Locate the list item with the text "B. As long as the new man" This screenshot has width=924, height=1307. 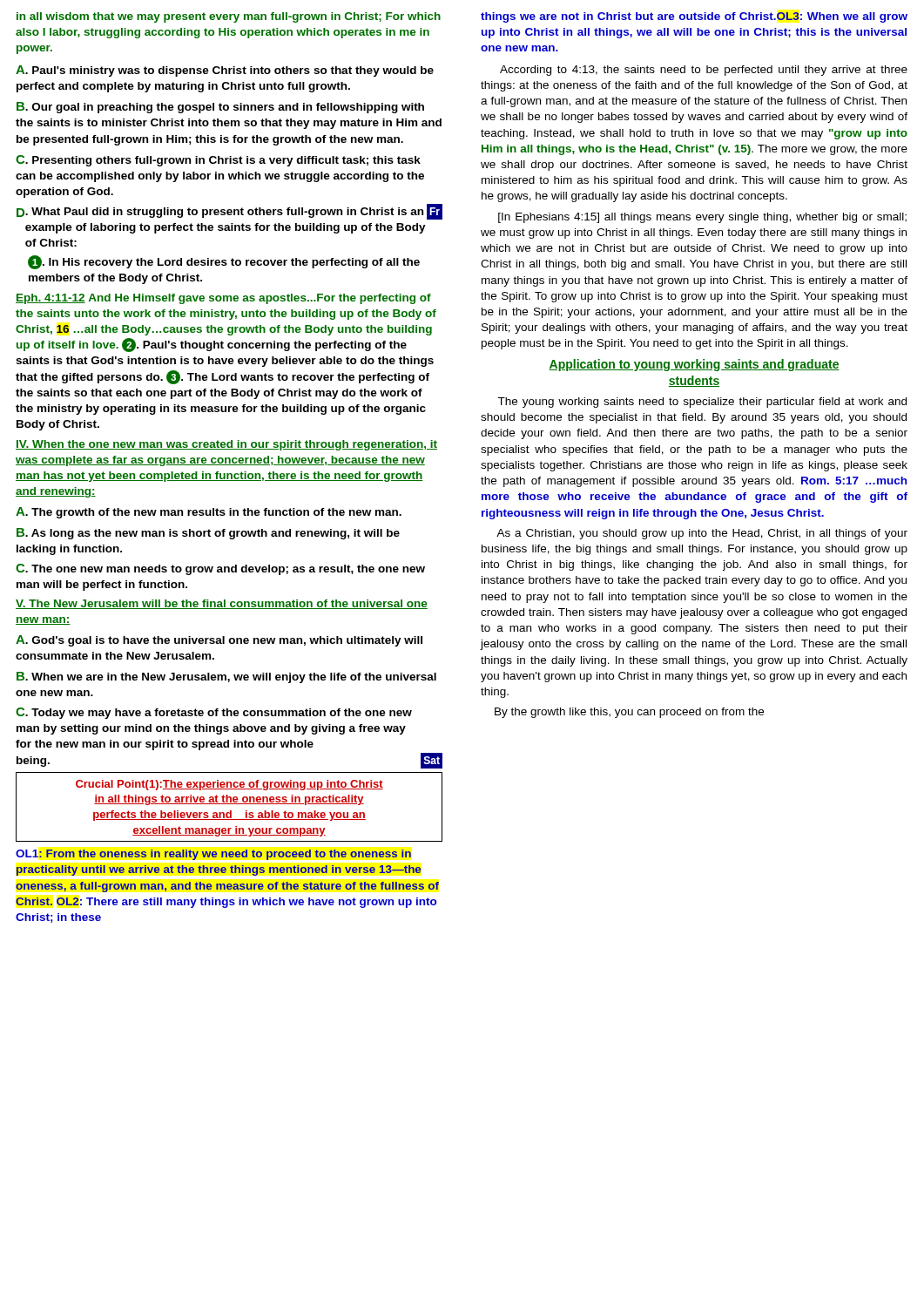[x=208, y=540]
